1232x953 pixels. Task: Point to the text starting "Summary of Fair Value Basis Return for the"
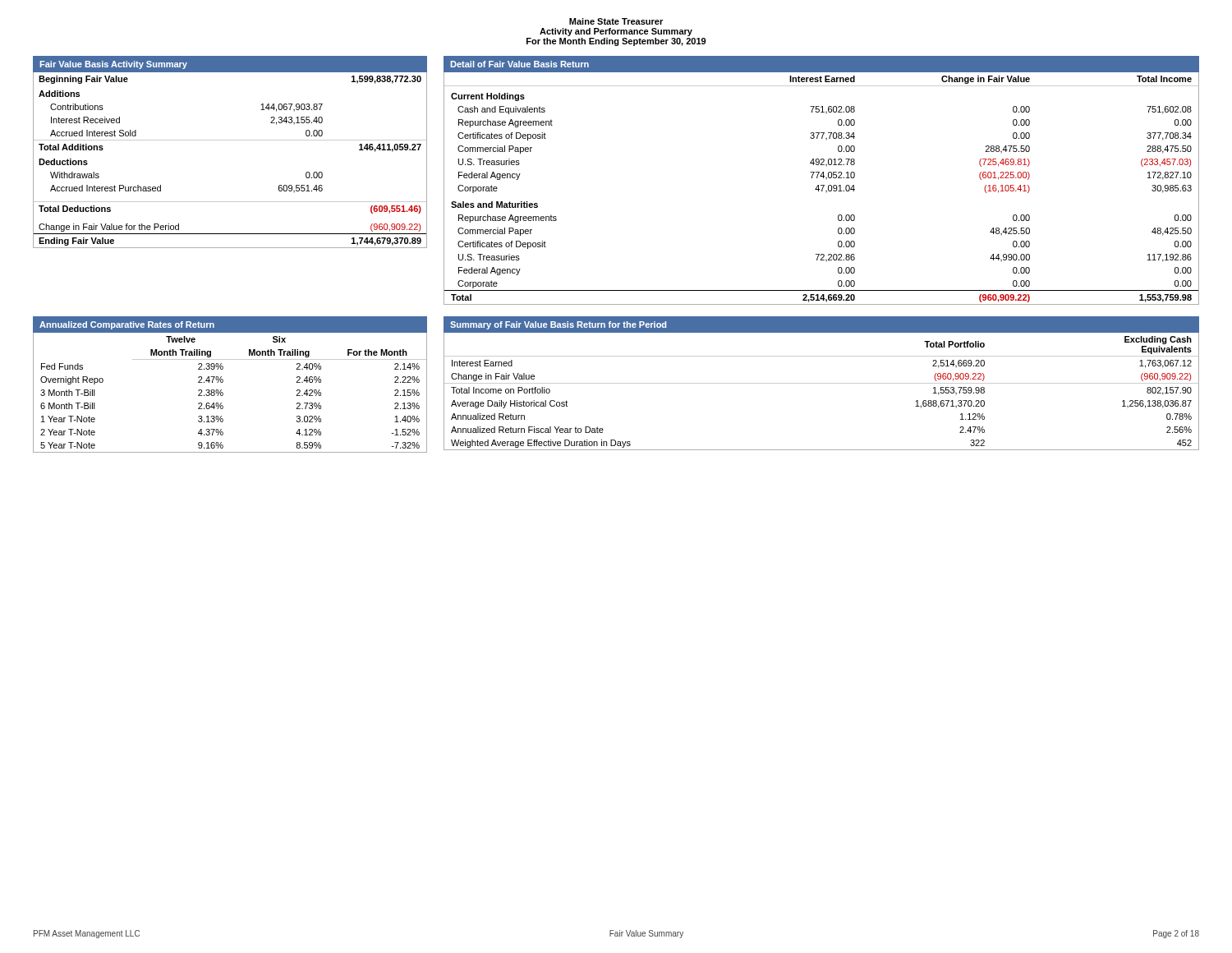pyautogui.click(x=559, y=324)
